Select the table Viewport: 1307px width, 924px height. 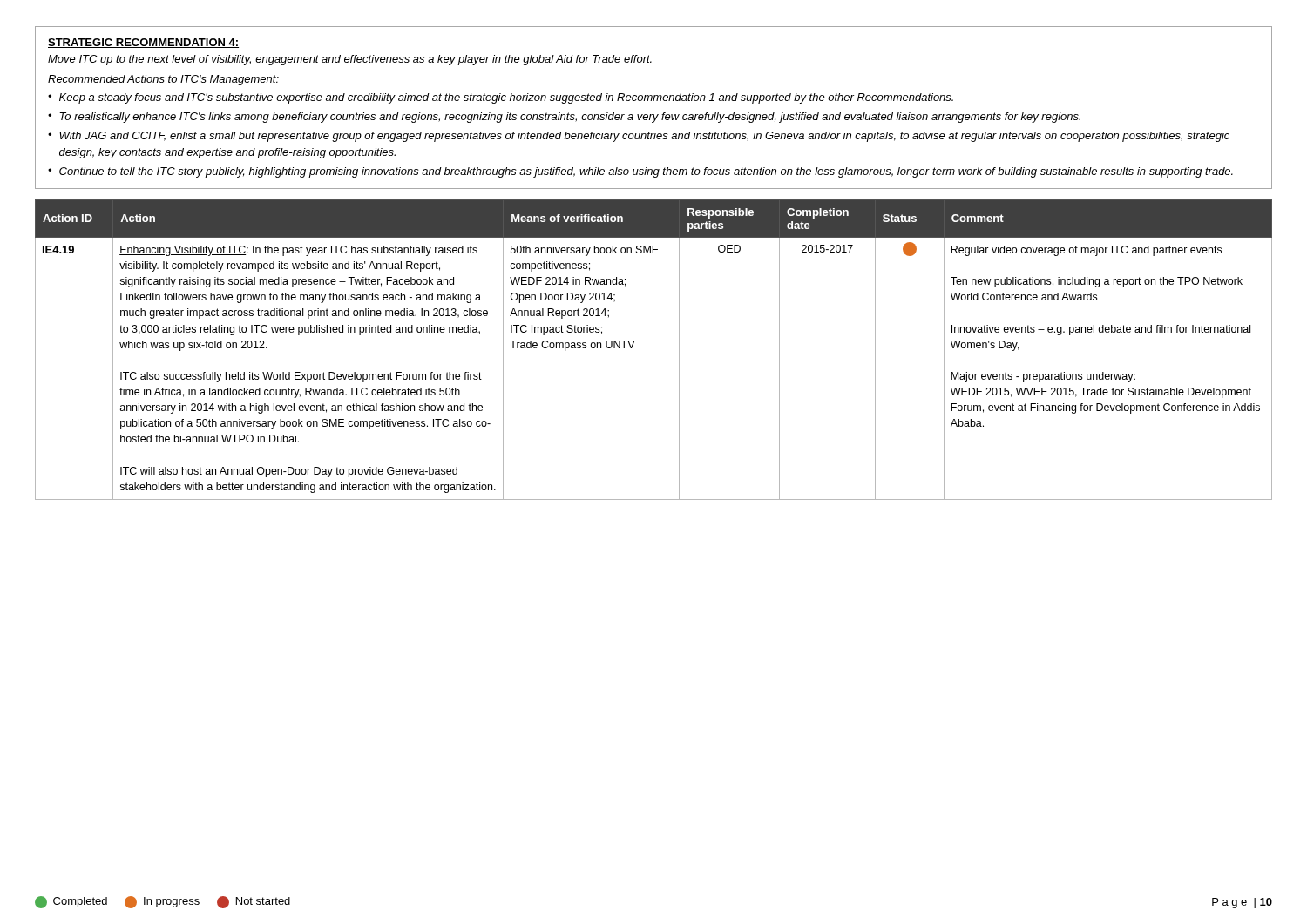tap(654, 350)
